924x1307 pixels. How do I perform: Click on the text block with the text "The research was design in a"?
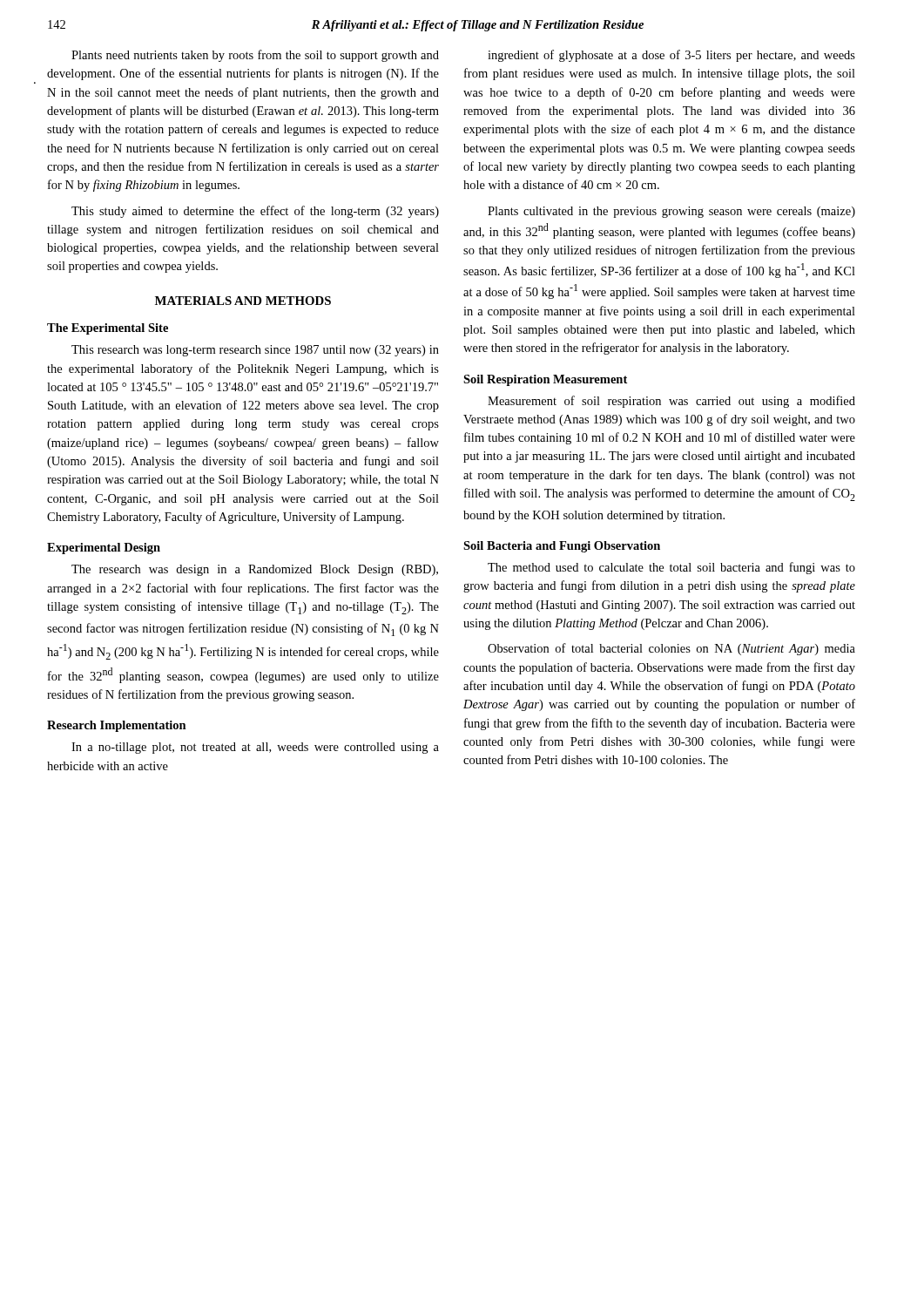click(x=243, y=632)
